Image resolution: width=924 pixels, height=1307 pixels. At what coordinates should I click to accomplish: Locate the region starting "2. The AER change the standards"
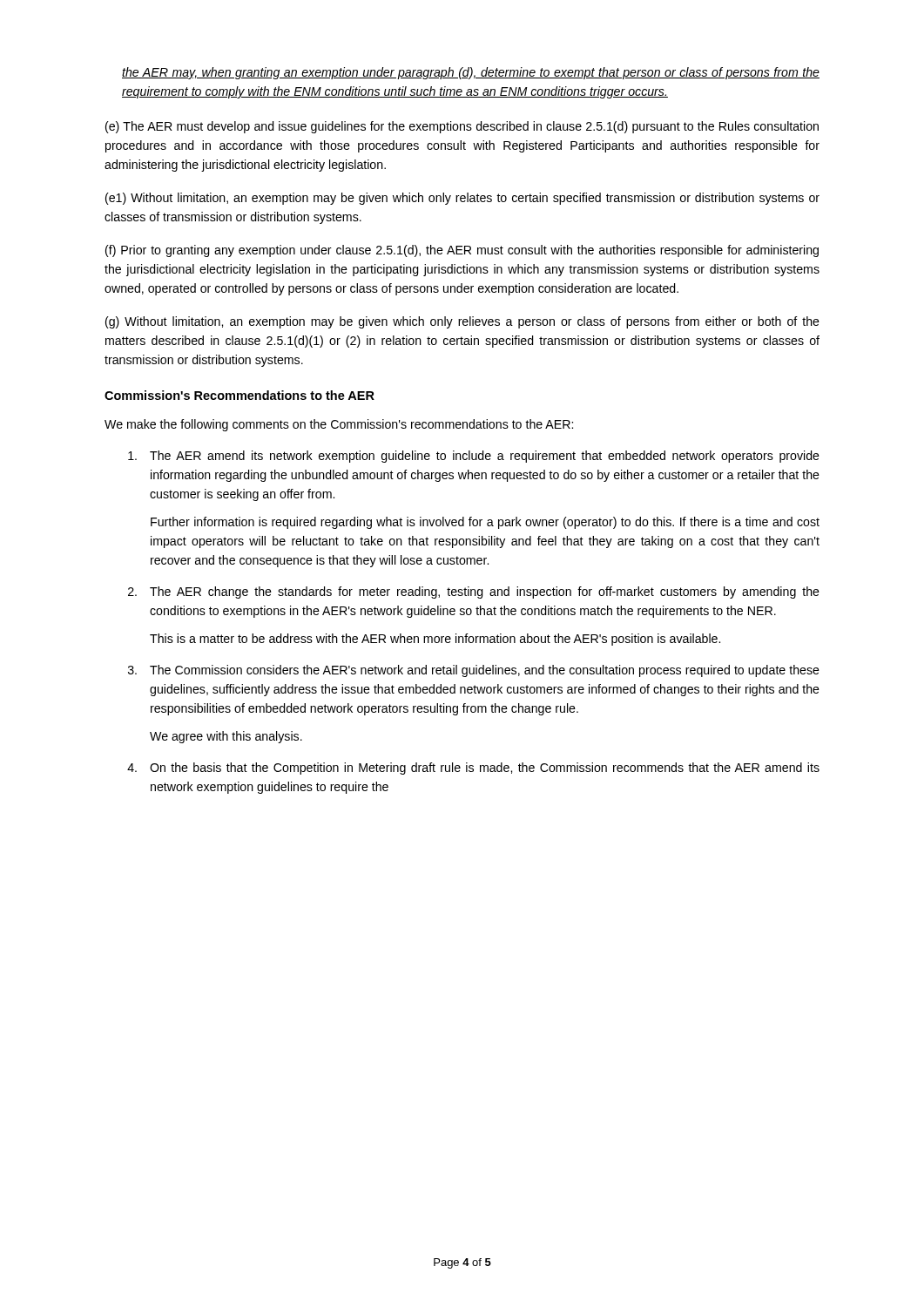pos(462,615)
